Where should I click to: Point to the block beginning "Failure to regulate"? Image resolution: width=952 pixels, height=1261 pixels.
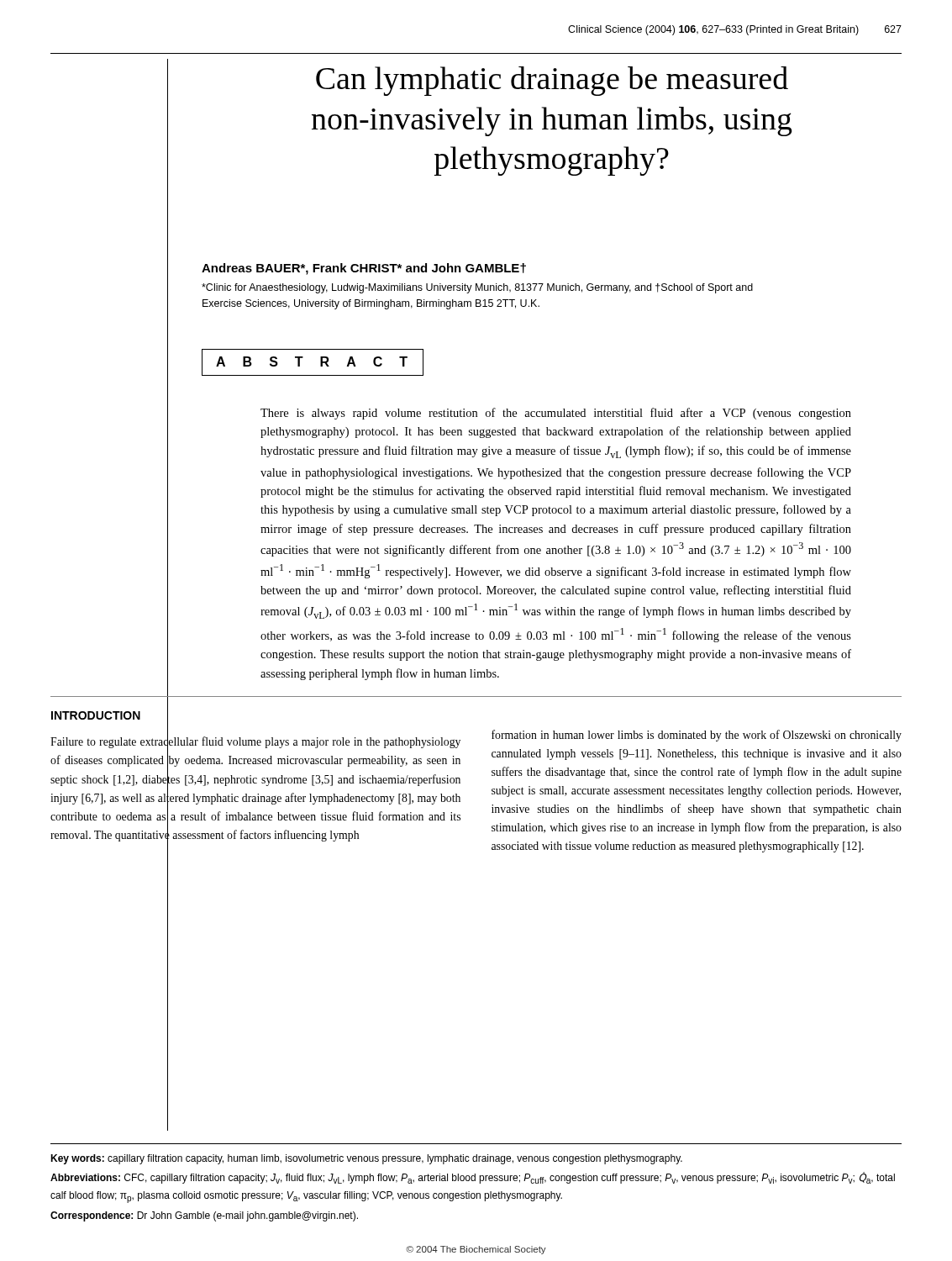pos(256,789)
